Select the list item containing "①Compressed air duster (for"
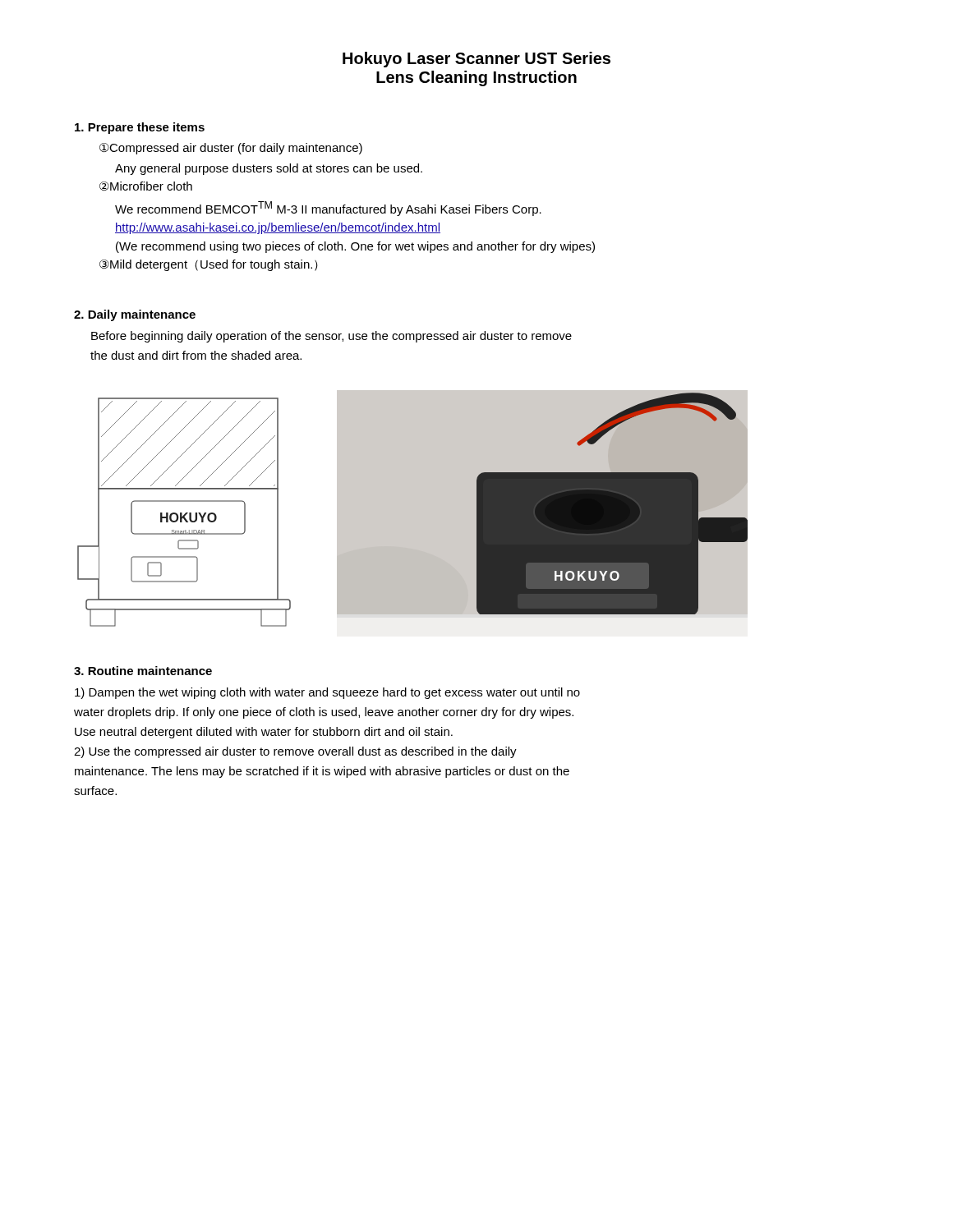Image resolution: width=953 pixels, height=1232 pixels. 231,147
